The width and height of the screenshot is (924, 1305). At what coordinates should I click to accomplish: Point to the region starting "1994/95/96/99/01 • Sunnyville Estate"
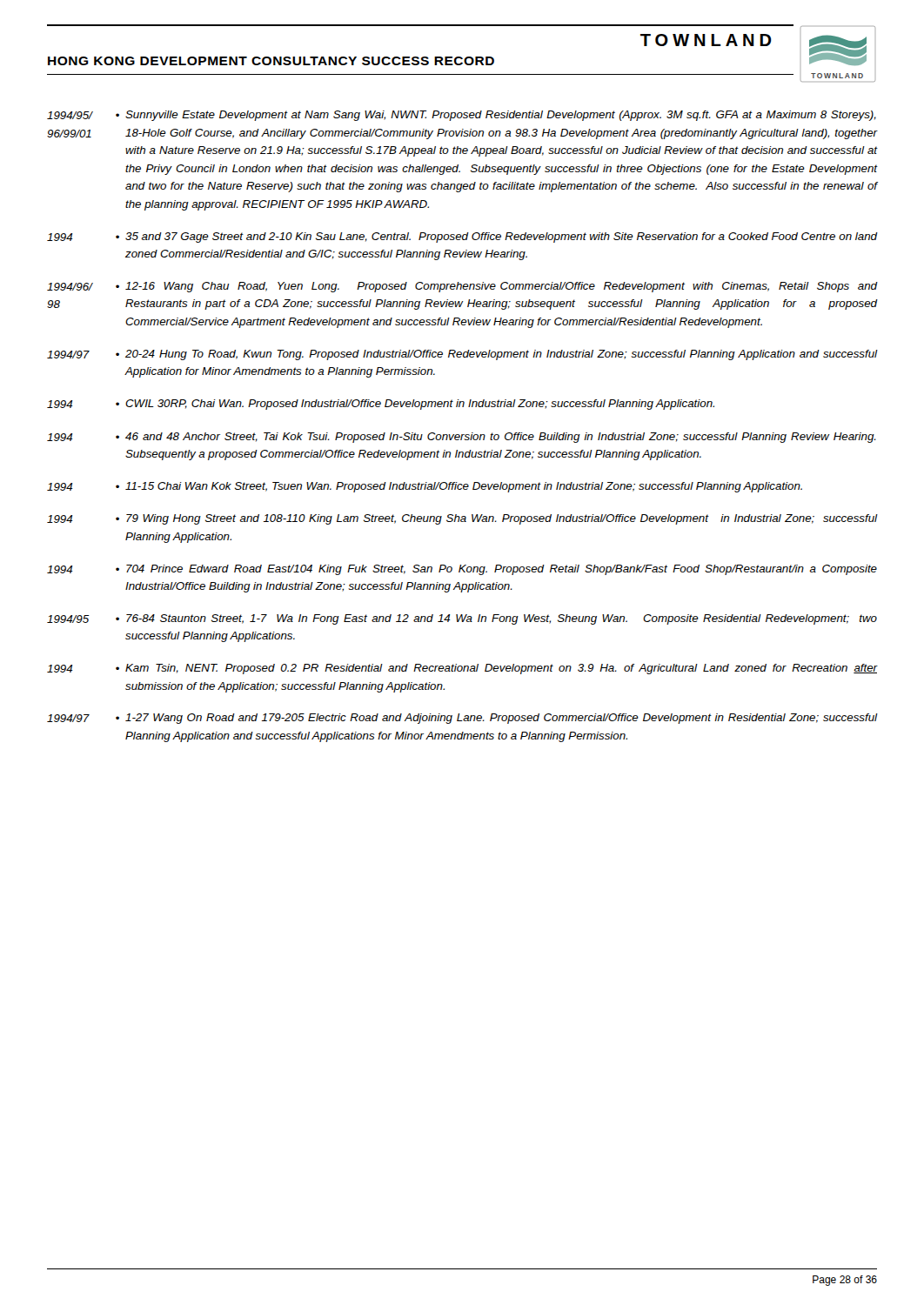pos(462,160)
